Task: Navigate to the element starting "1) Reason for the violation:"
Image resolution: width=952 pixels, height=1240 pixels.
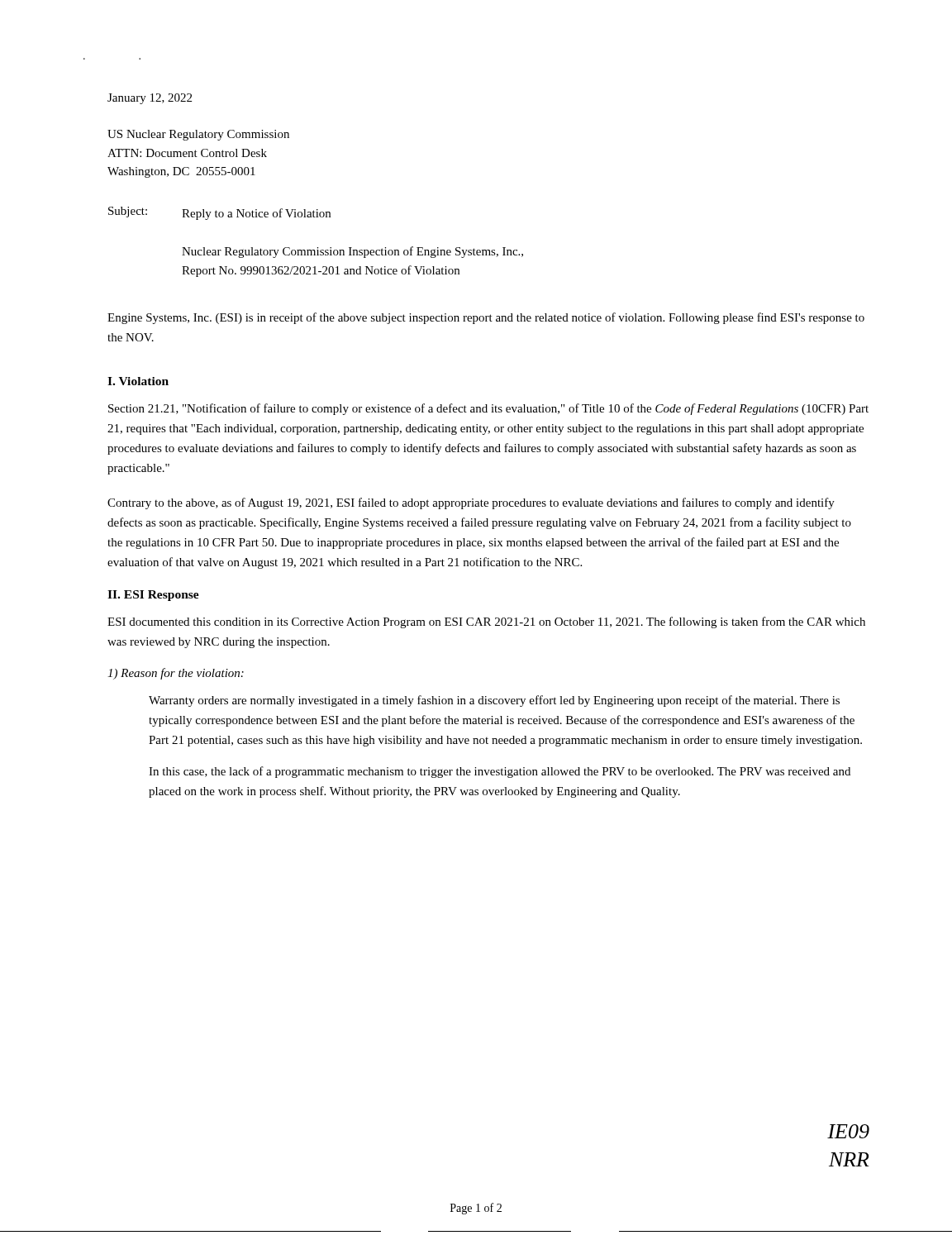Action: click(x=176, y=673)
